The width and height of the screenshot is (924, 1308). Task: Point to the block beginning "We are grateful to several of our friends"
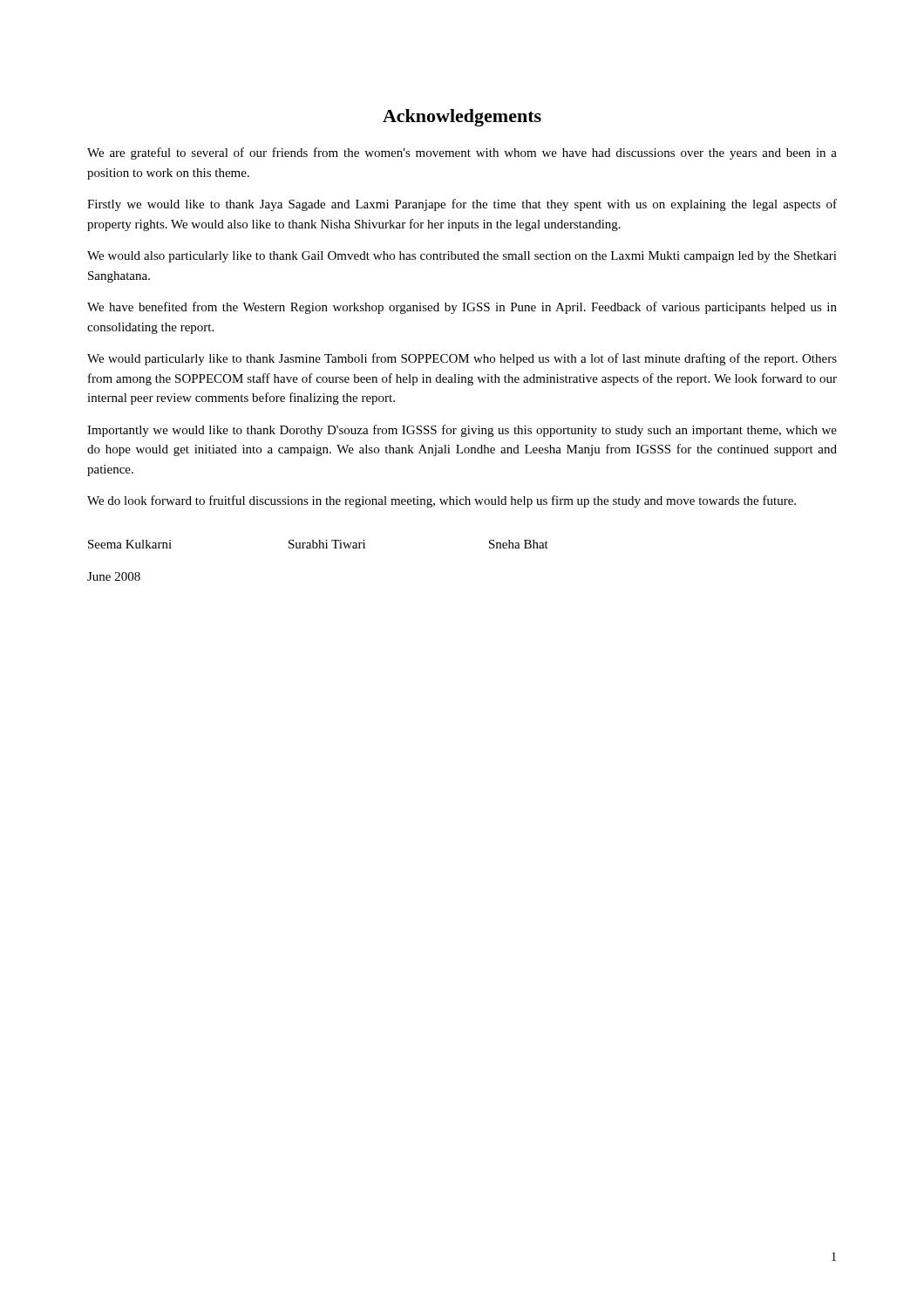click(x=462, y=162)
